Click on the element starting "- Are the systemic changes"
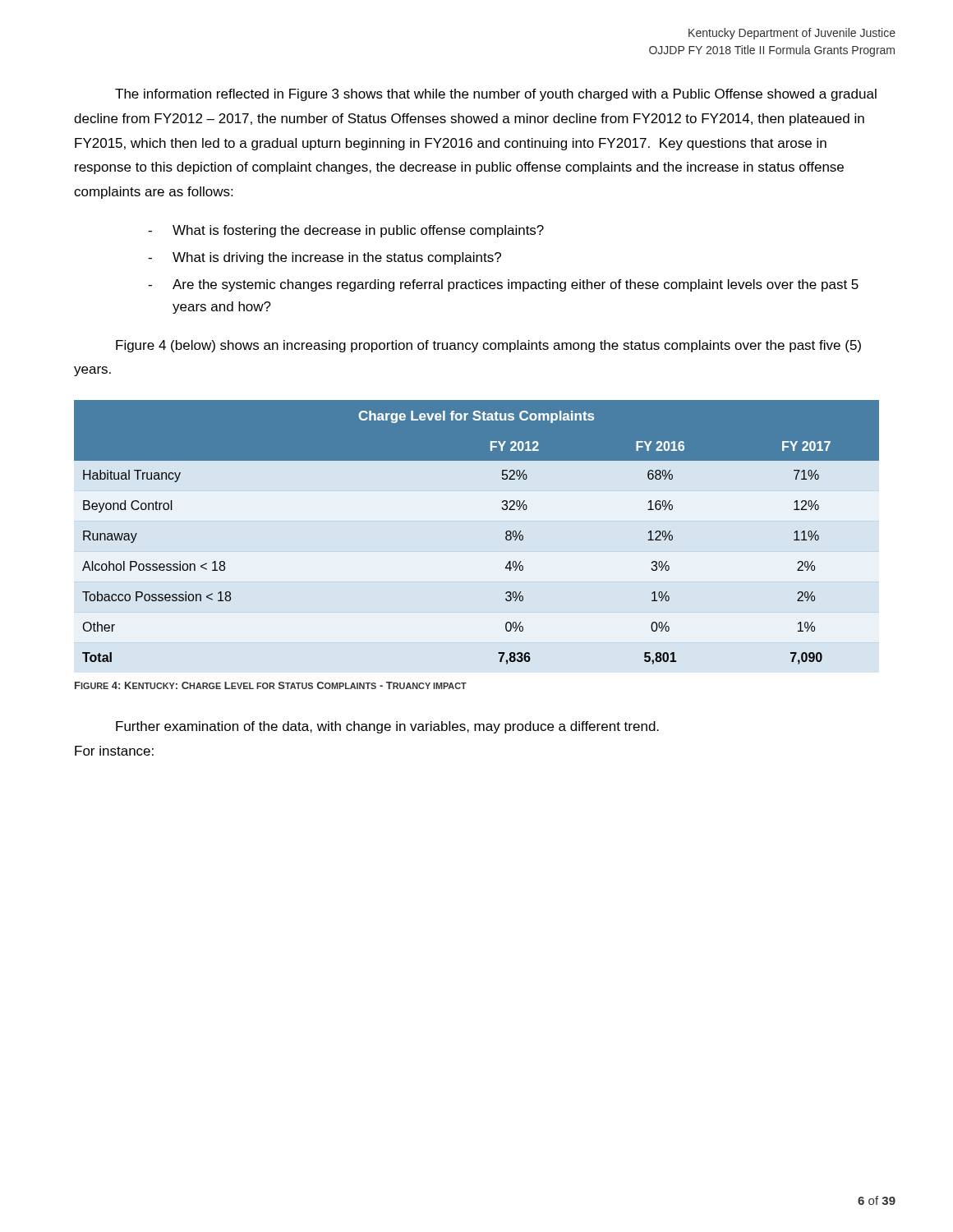Viewport: 953px width, 1232px height. click(x=513, y=296)
